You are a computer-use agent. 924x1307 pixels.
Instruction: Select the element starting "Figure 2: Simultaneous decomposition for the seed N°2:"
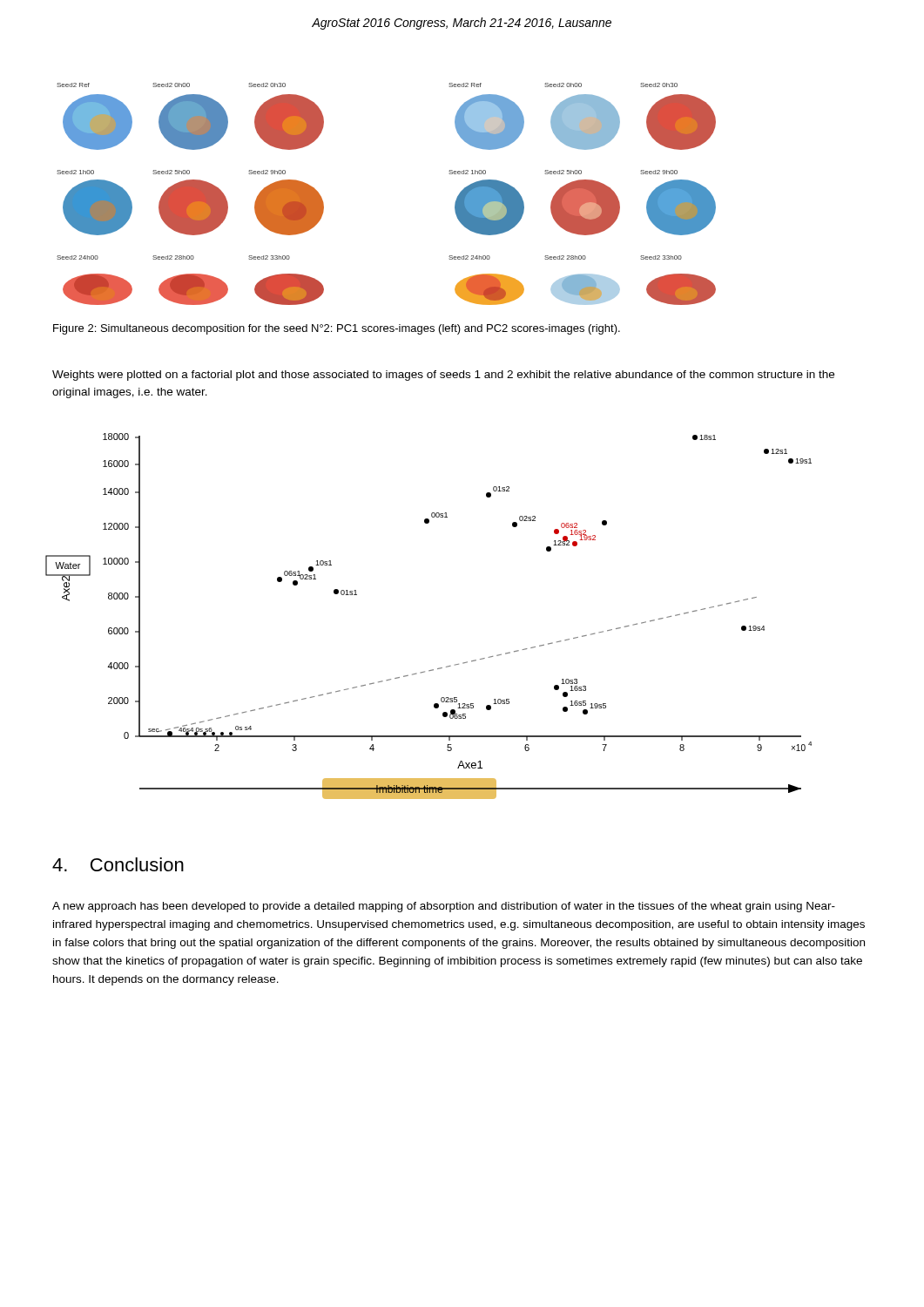coord(336,328)
